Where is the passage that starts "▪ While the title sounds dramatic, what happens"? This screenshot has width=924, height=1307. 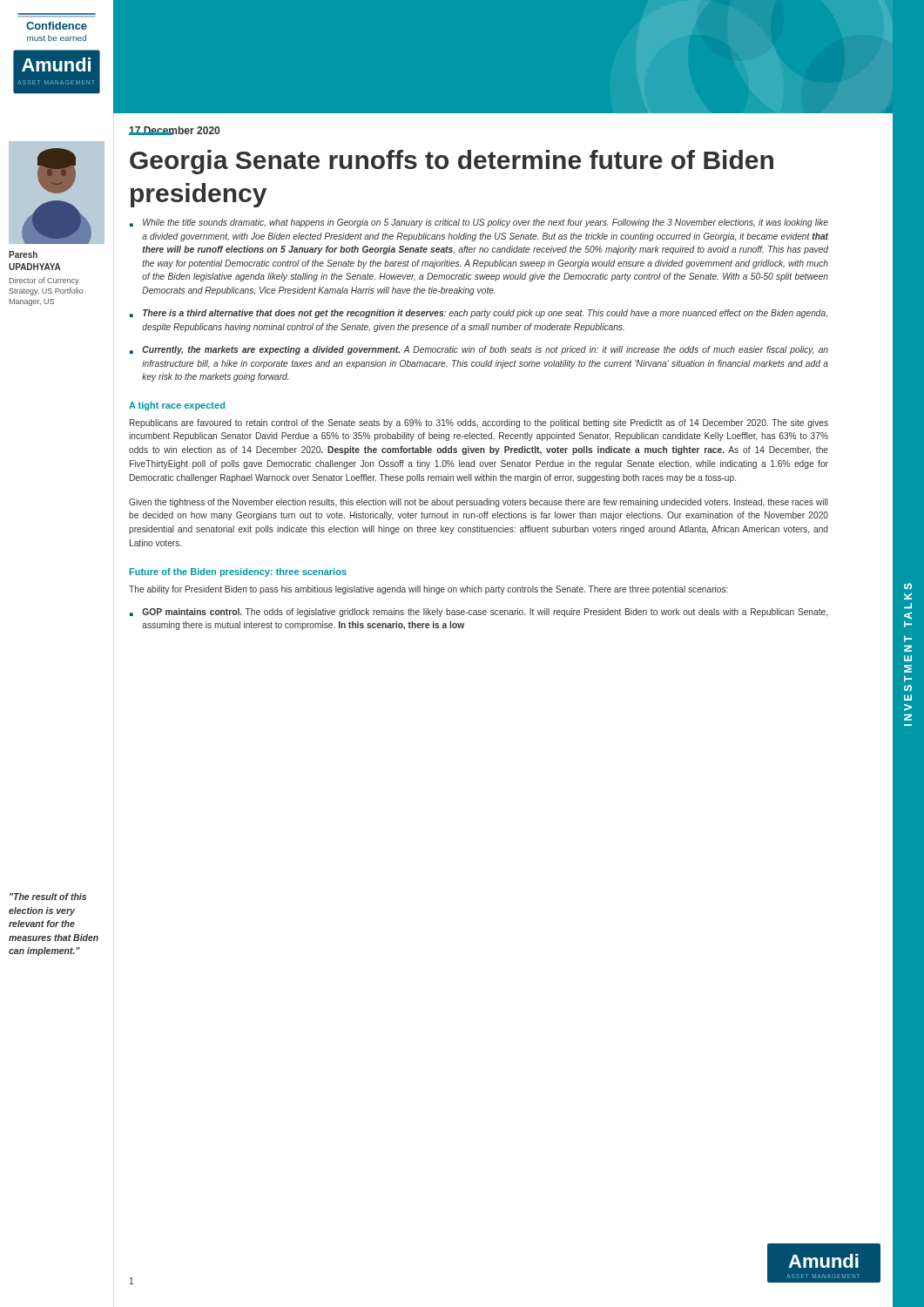[x=479, y=257]
